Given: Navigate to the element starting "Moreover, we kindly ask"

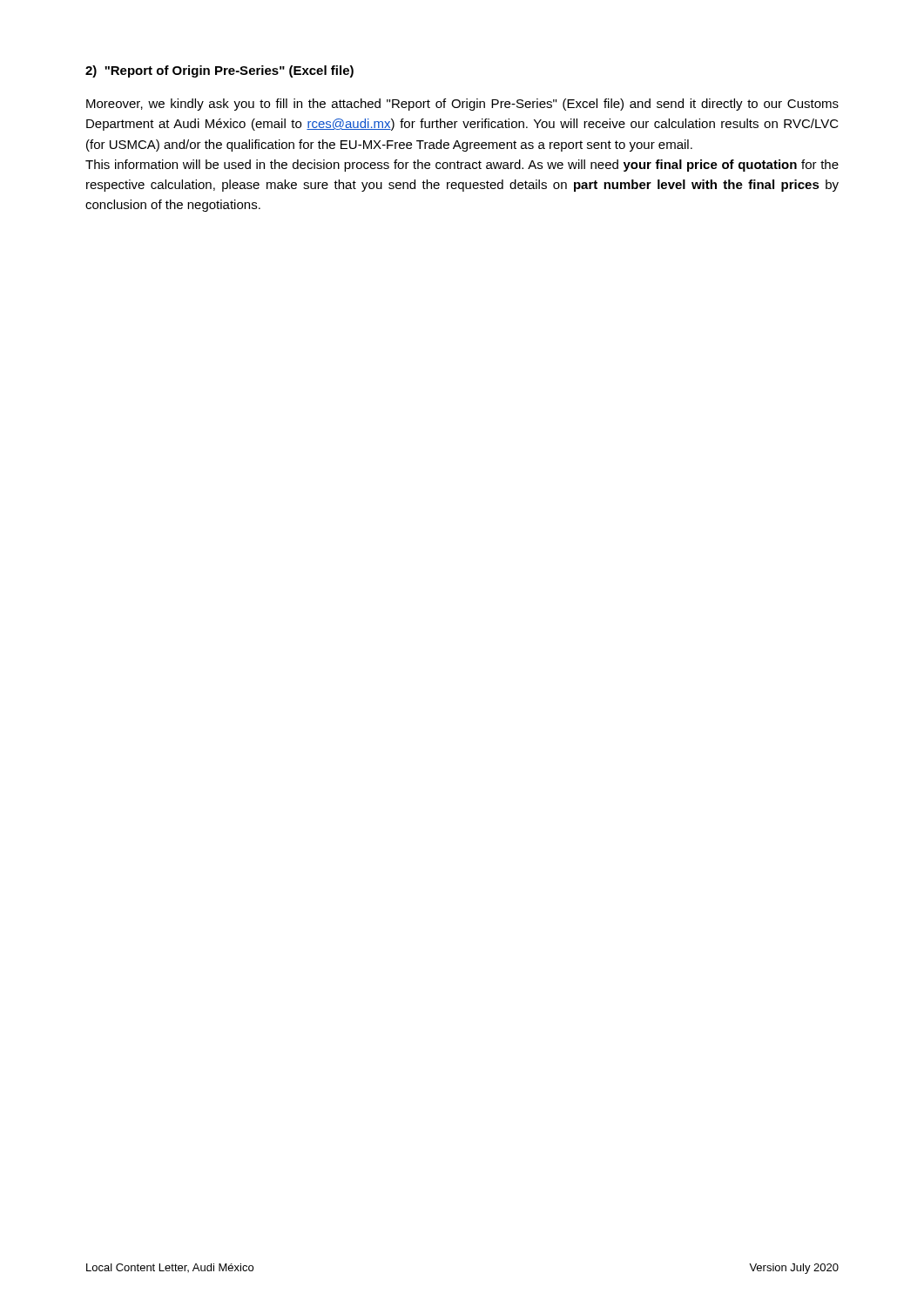Looking at the screenshot, I should [462, 154].
